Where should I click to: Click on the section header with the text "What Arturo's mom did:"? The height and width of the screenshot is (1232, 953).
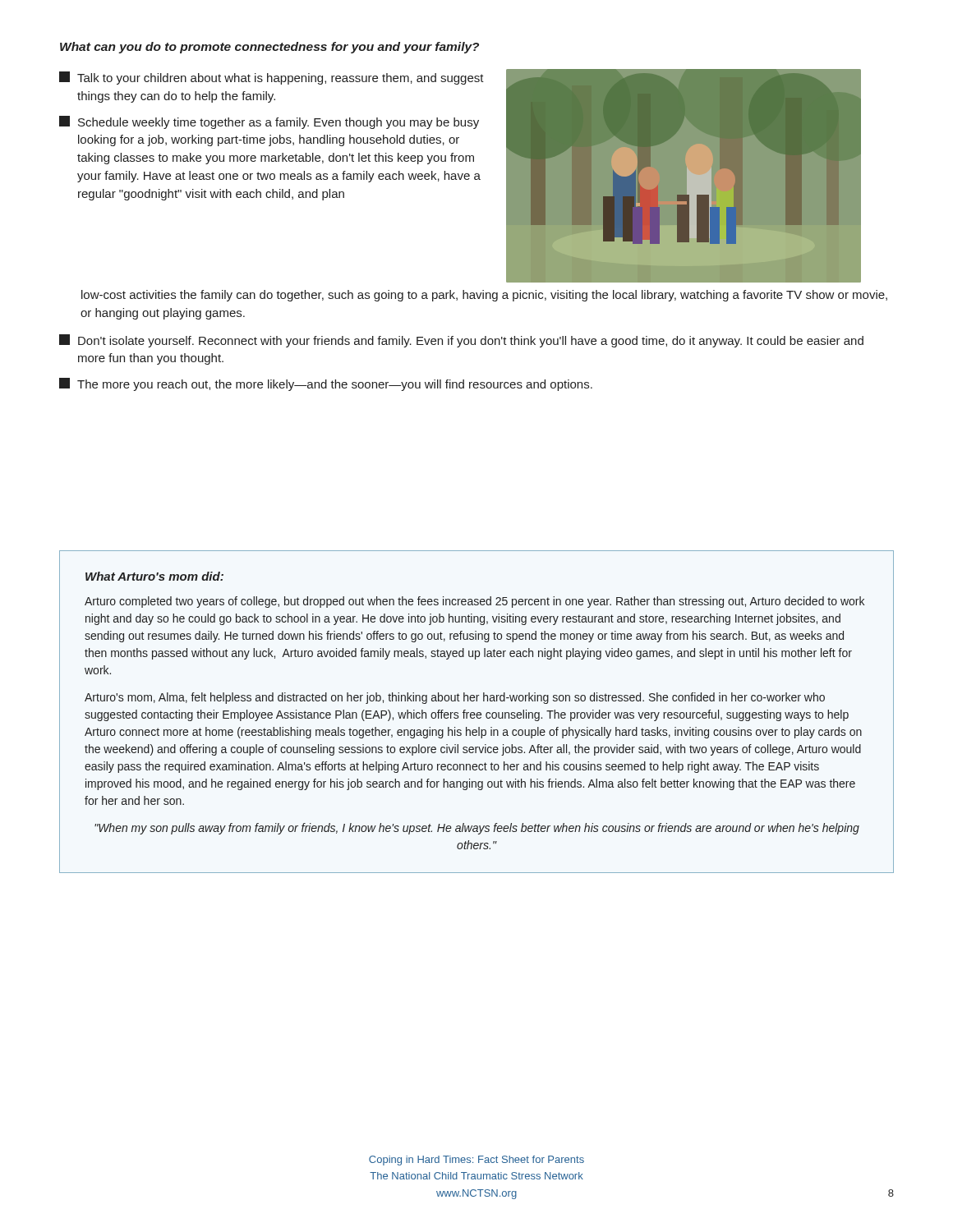154,576
